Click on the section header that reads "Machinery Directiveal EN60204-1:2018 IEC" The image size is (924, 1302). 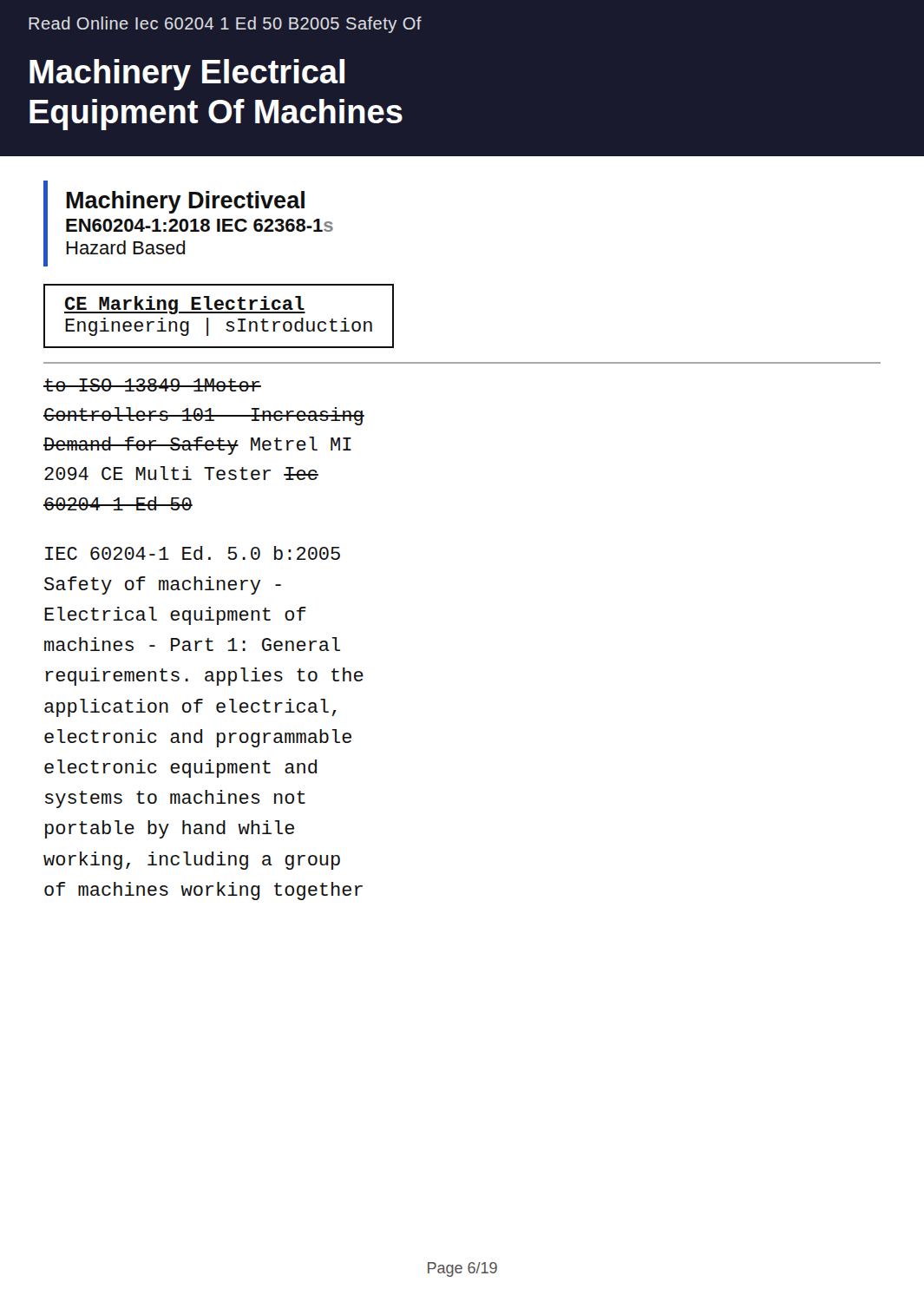(x=185, y=202)
